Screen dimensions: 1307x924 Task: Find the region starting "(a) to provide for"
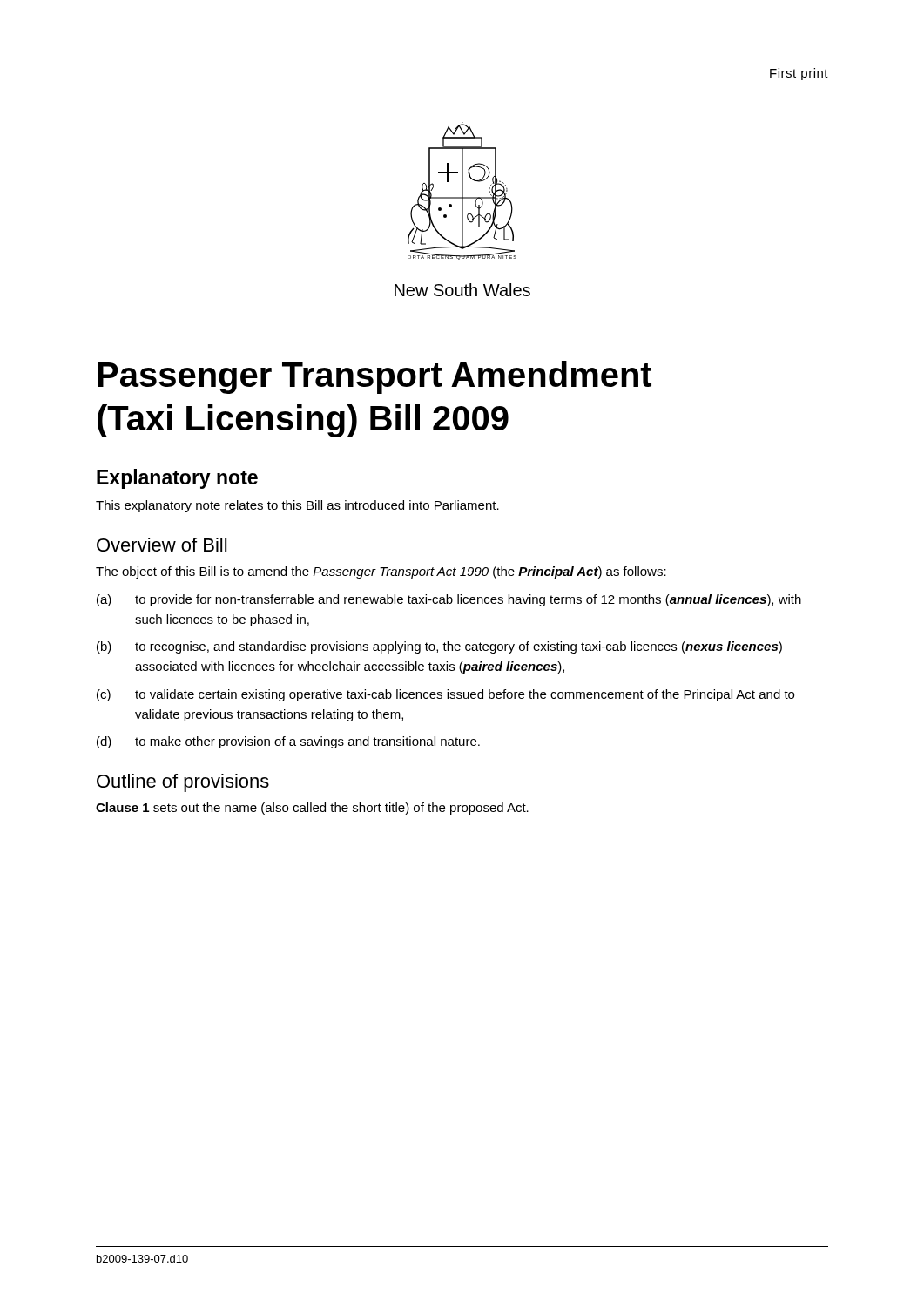point(462,609)
